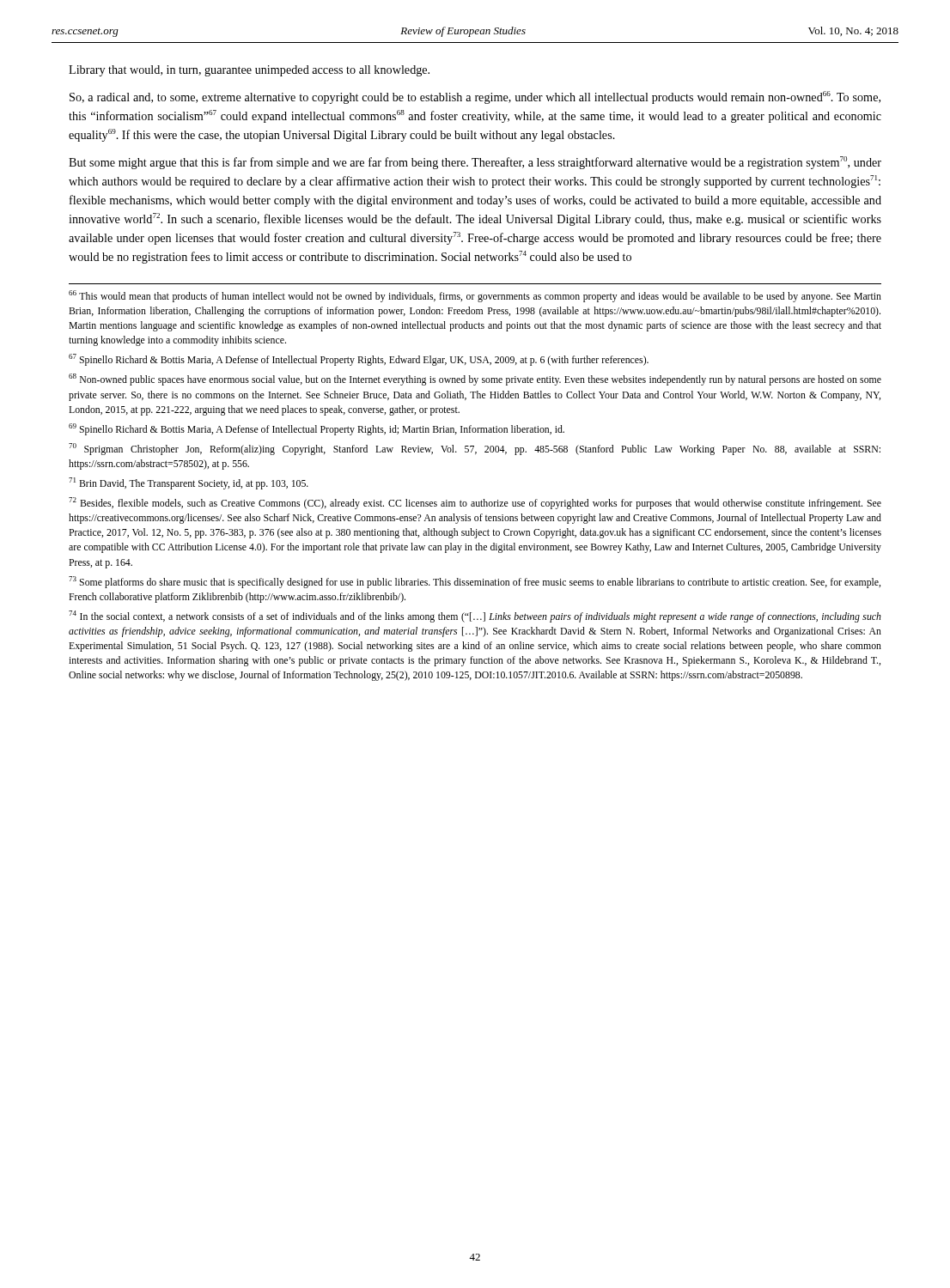
Task: Click on the text block that says "So, a radical and, to some, extreme alternative"
Action: pos(475,116)
